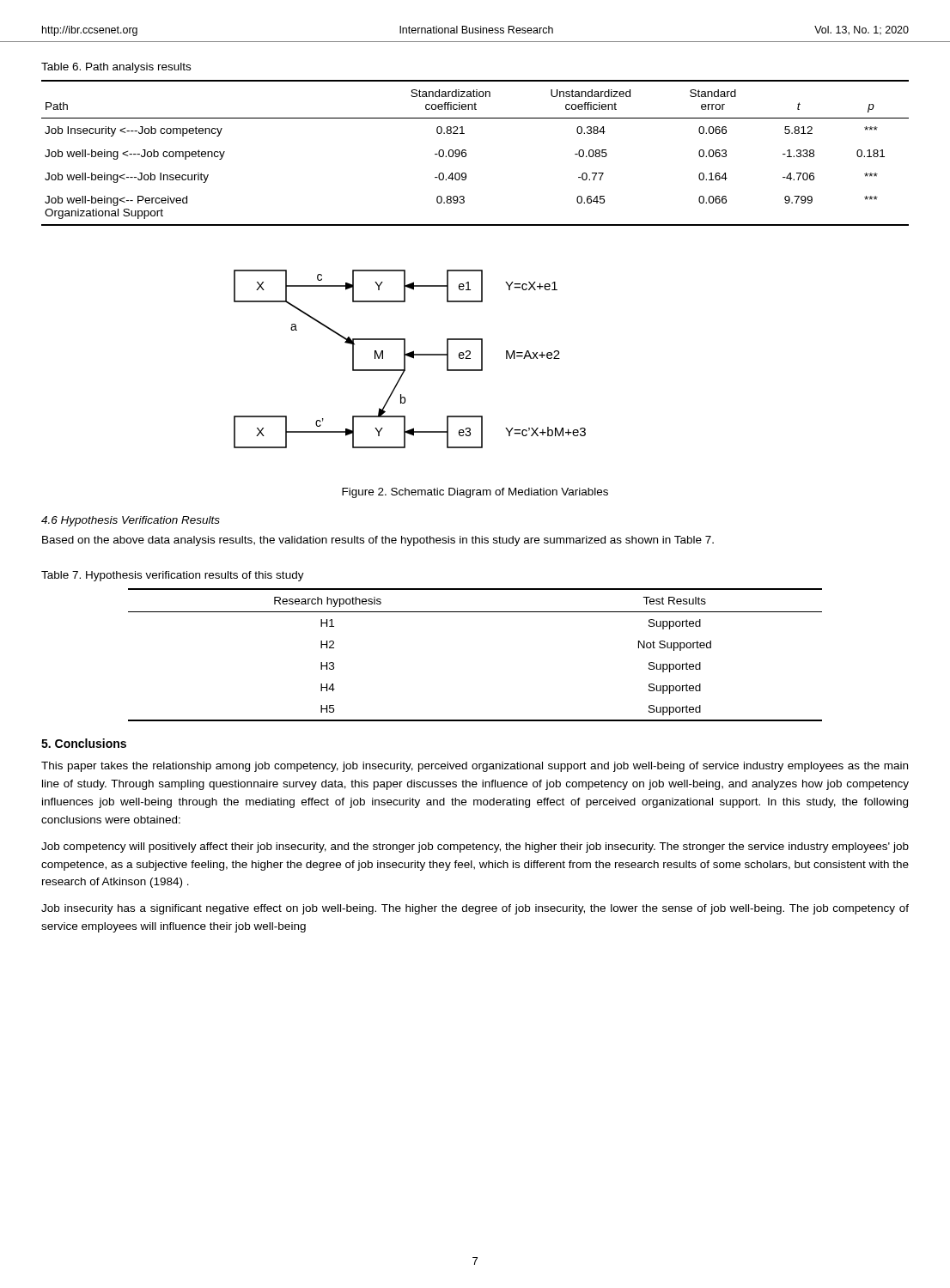Select the element starting "Table 7. Hypothesis"
This screenshot has height=1288, width=950.
(172, 575)
